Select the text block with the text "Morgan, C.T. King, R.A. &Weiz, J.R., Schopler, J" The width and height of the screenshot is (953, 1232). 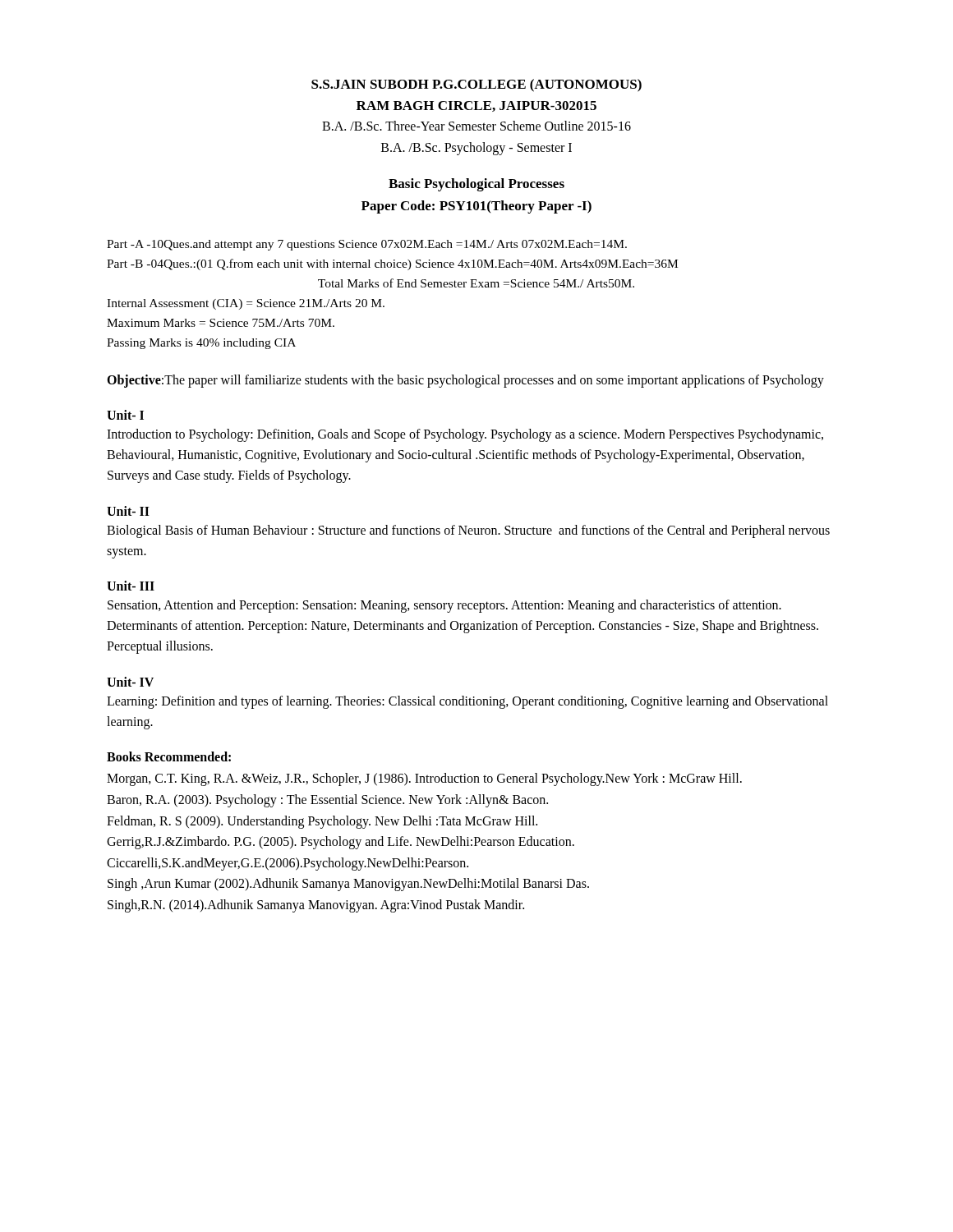pos(425,842)
